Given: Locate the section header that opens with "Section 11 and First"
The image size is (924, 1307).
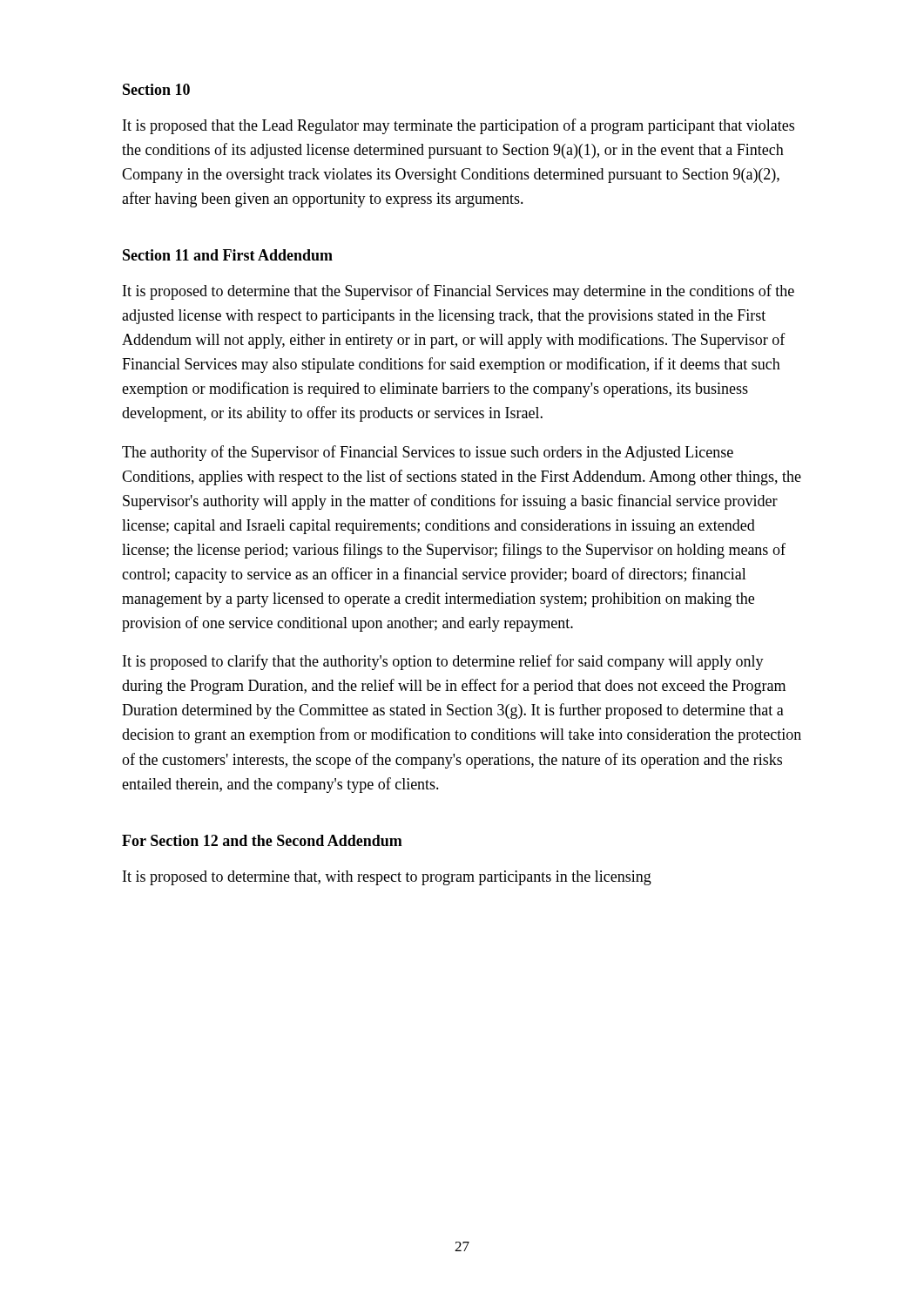Looking at the screenshot, I should pyautogui.click(x=227, y=255).
